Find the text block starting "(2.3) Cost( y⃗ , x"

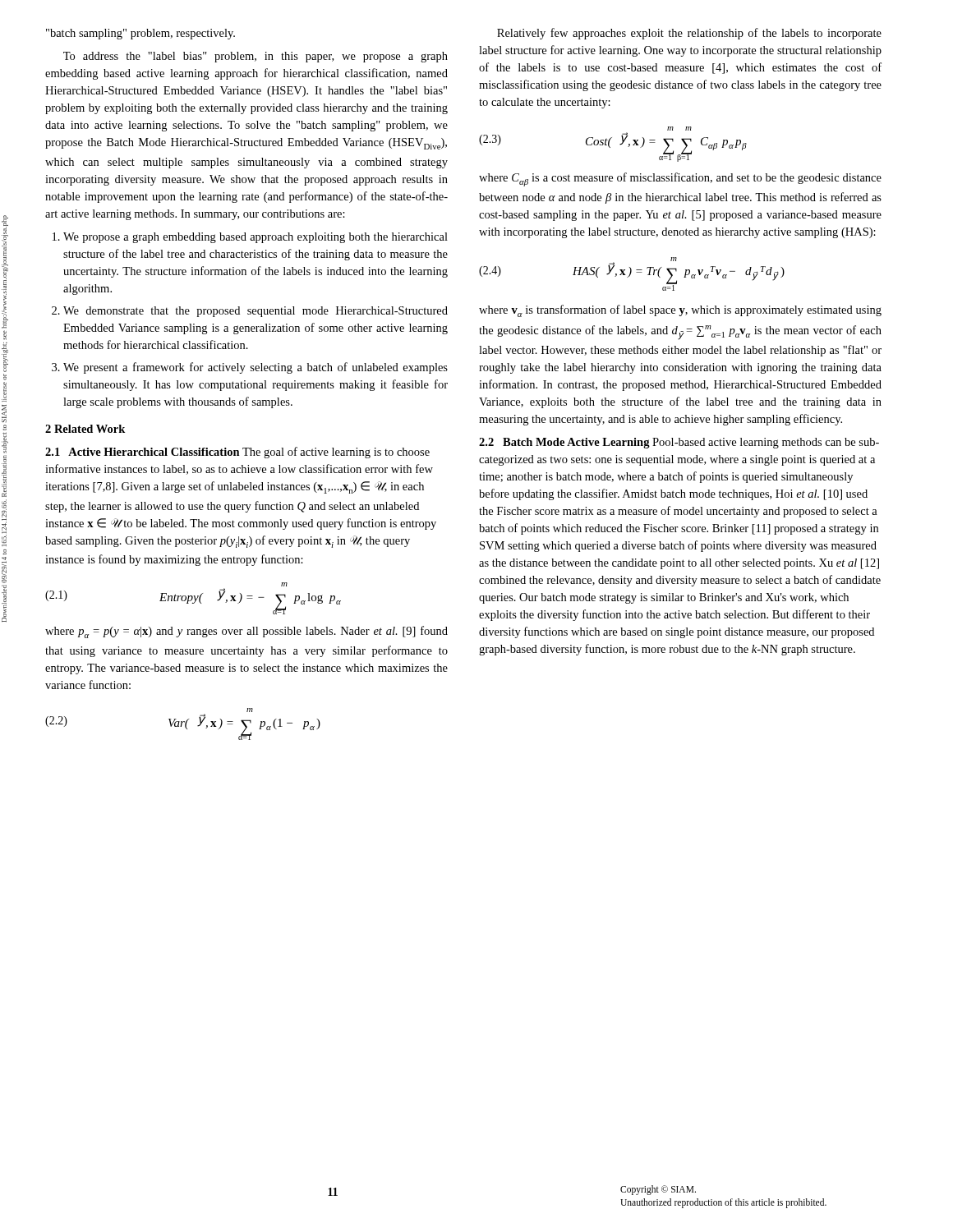pos(680,140)
